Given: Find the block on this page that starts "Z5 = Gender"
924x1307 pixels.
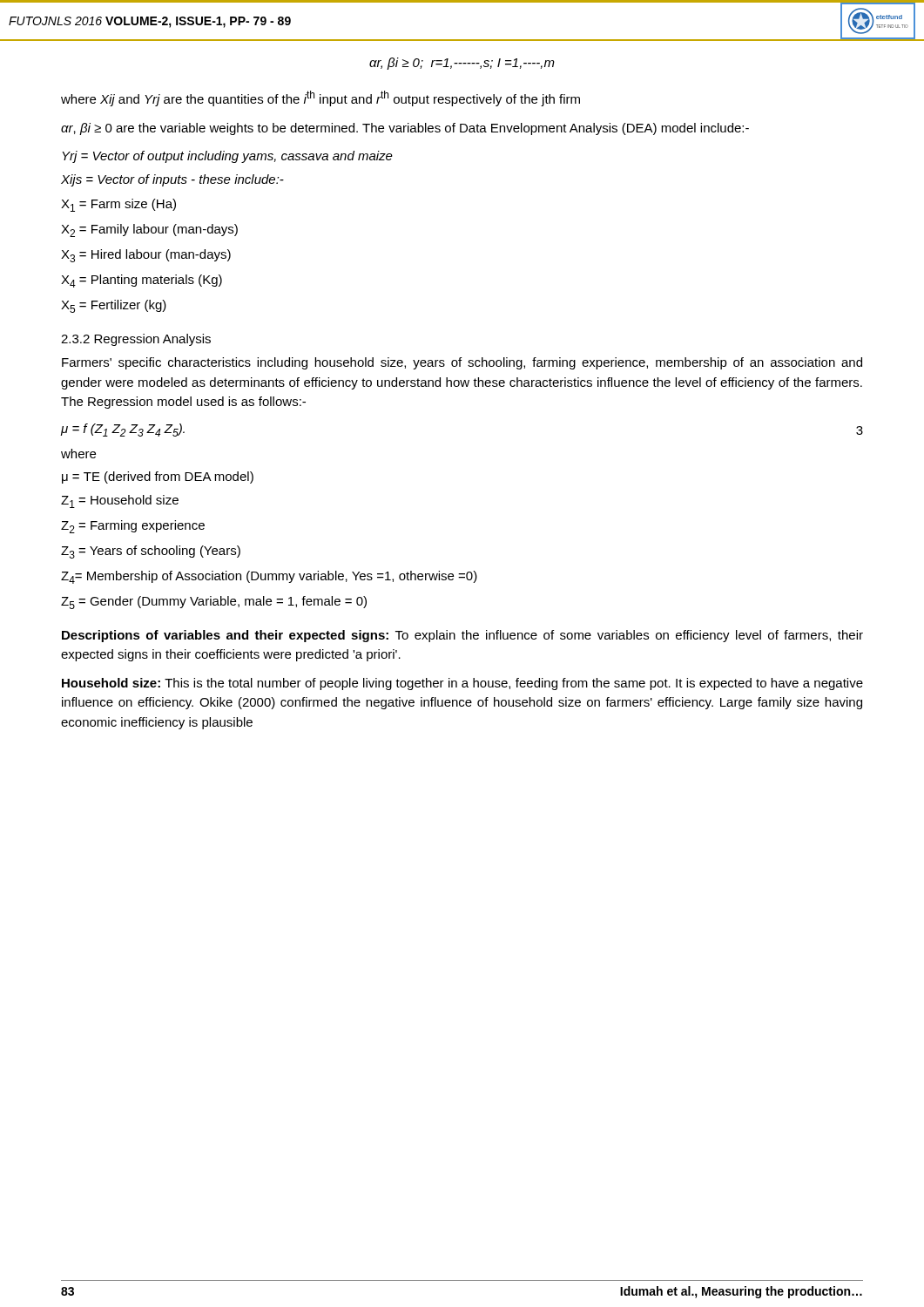Looking at the screenshot, I should click(214, 602).
